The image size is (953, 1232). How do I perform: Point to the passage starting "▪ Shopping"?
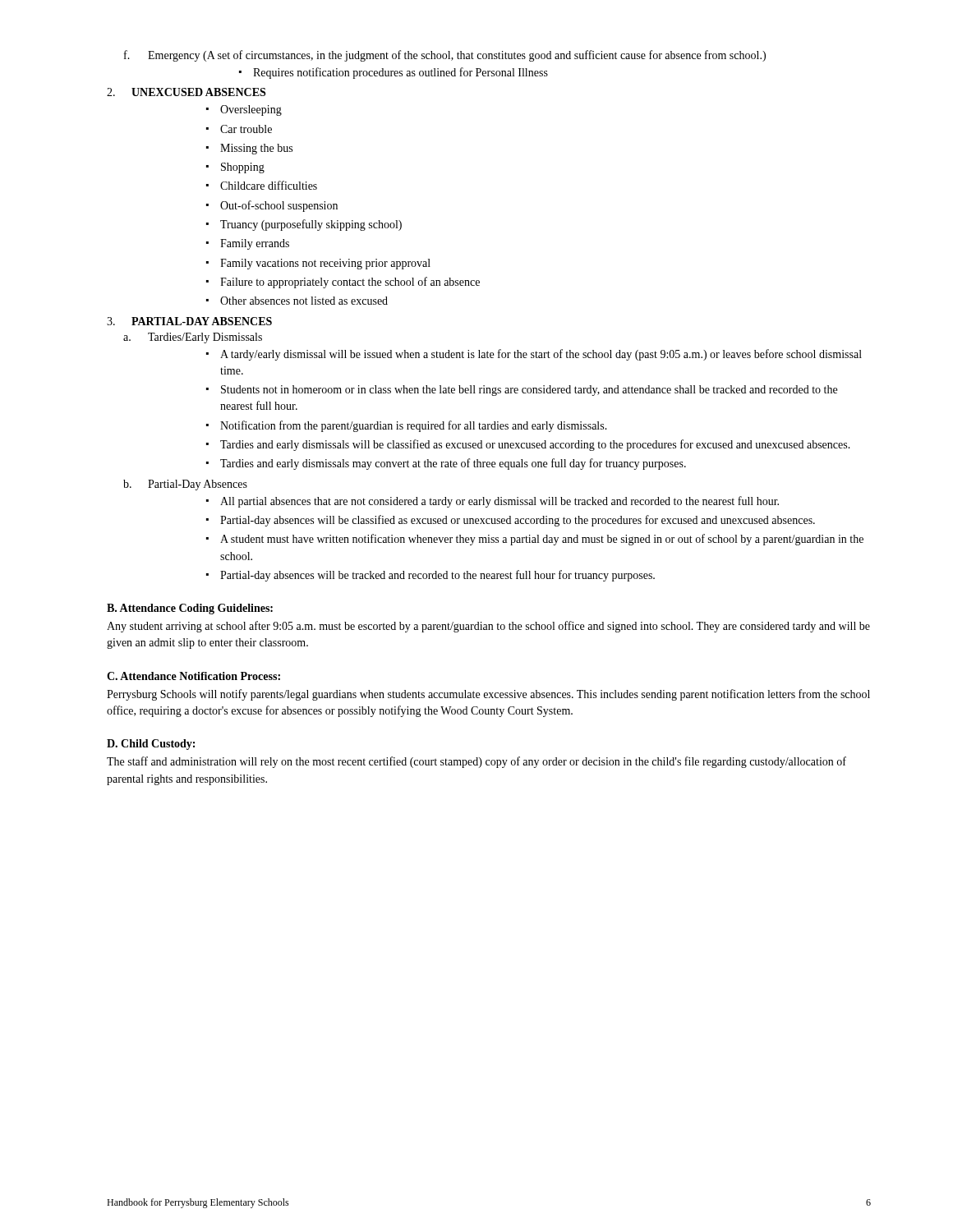235,168
